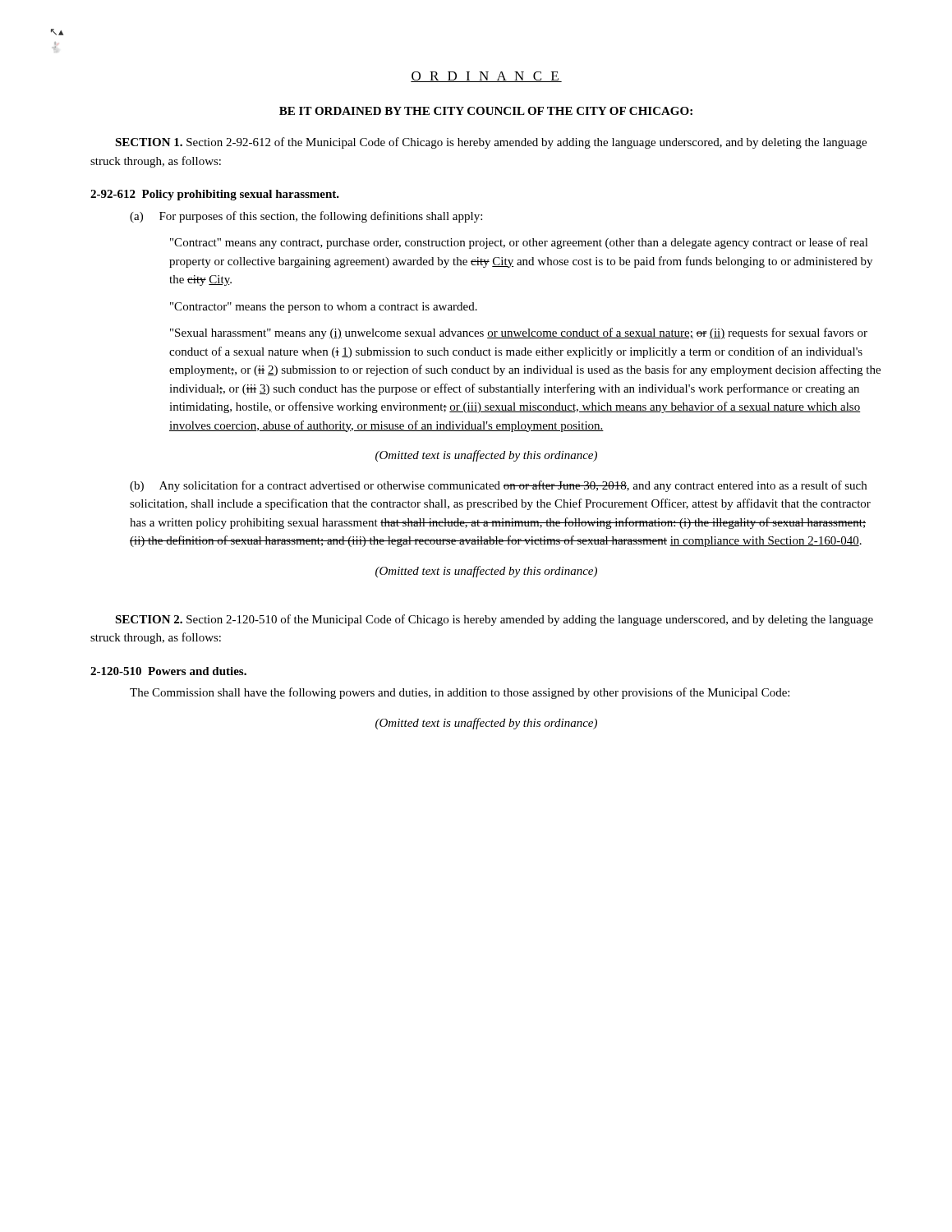Select the text block containing ""Contract" means any contract, purchase order,"
This screenshot has width=952, height=1232.
521,261
